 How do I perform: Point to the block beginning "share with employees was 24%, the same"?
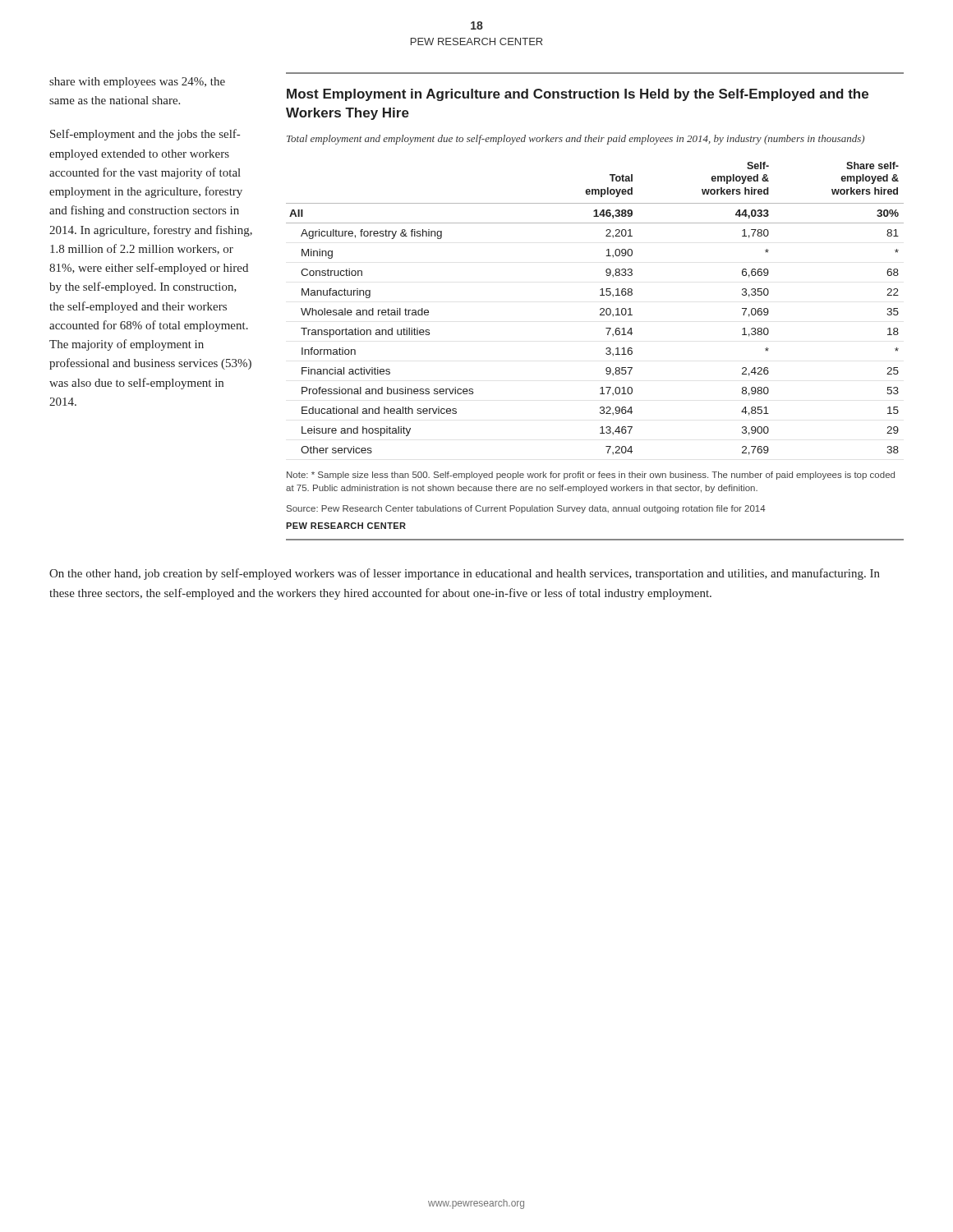137,91
